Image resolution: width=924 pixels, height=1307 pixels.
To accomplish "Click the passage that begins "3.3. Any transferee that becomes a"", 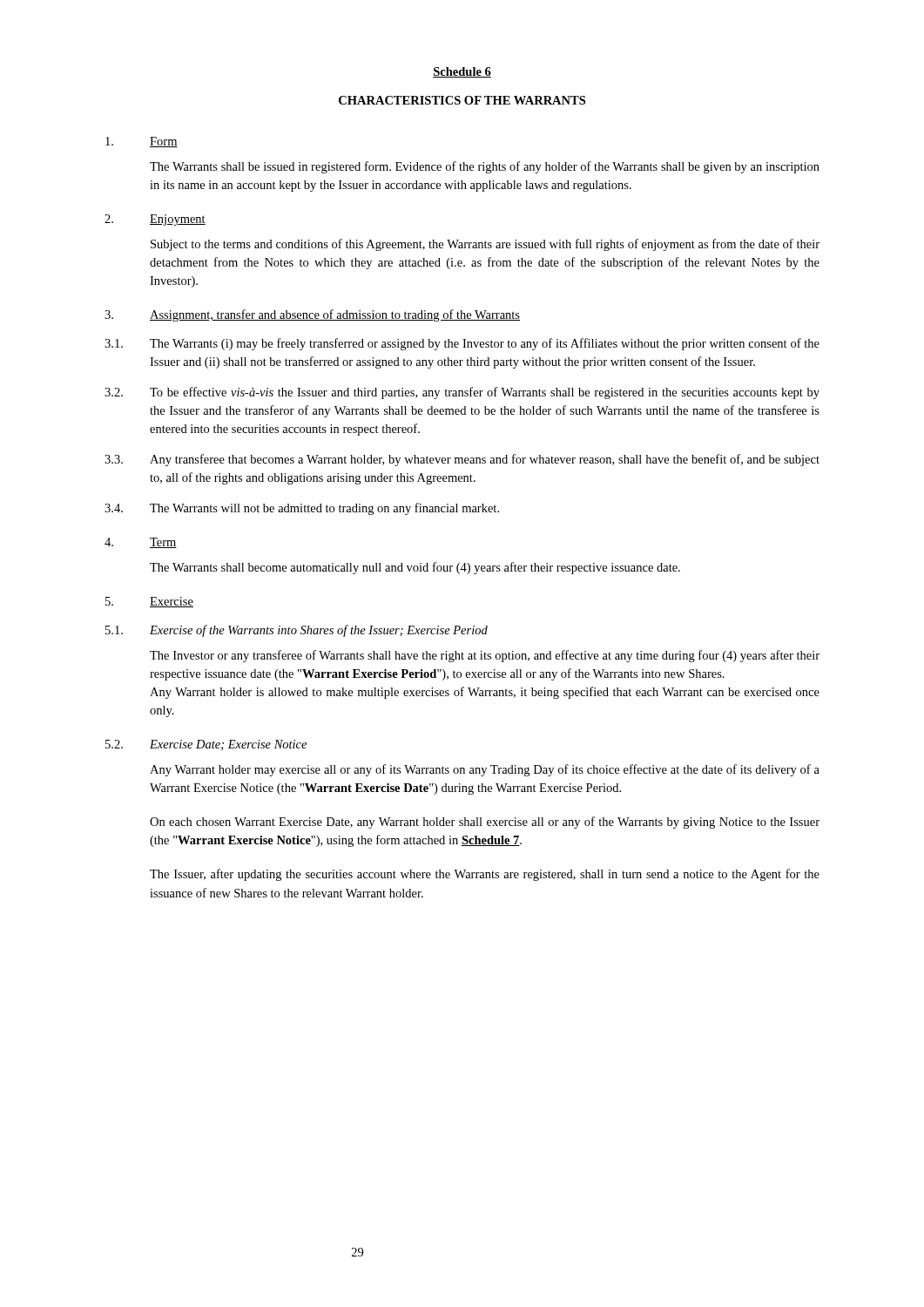I will (x=462, y=469).
